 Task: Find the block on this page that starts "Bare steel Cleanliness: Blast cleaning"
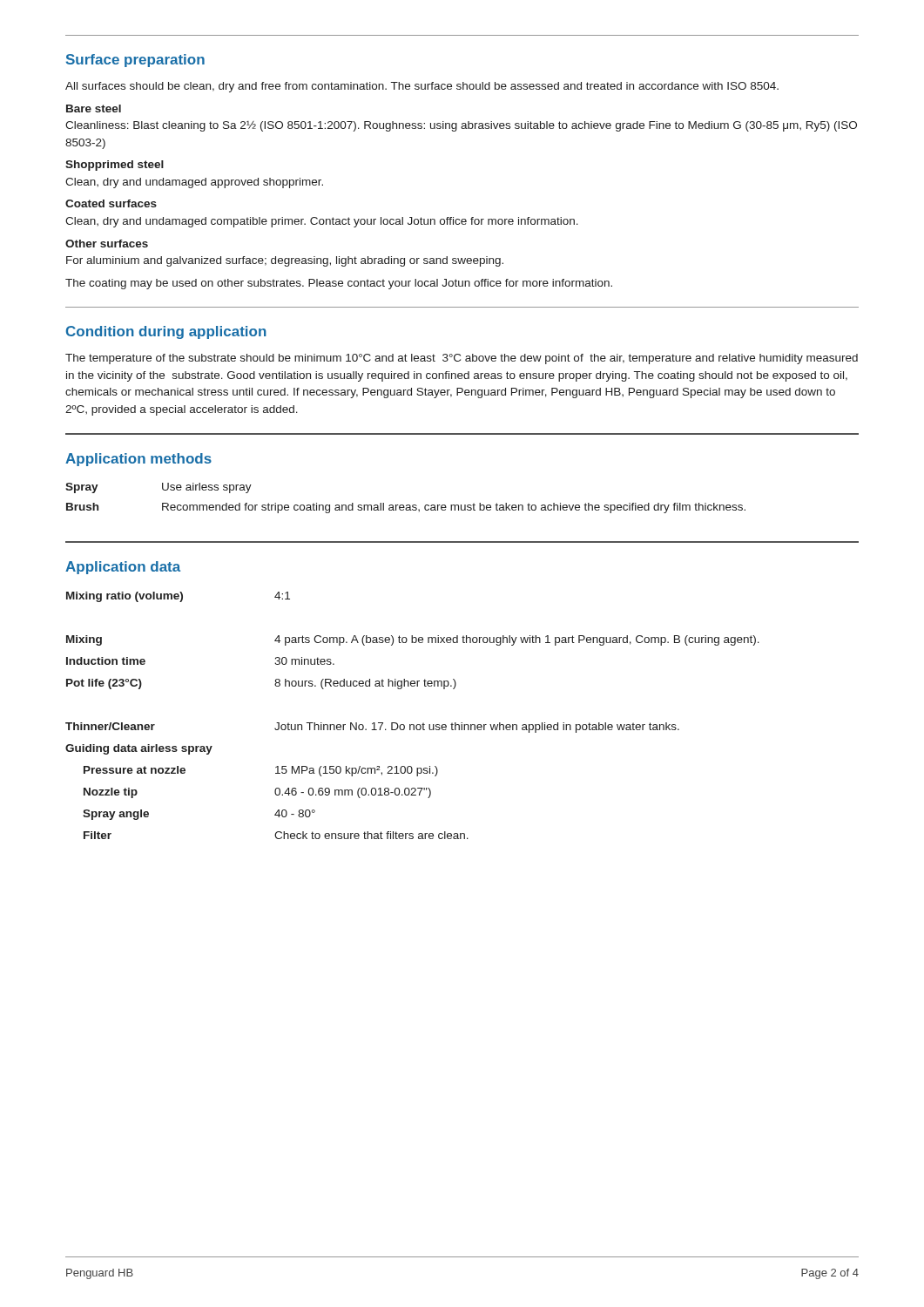(x=462, y=125)
